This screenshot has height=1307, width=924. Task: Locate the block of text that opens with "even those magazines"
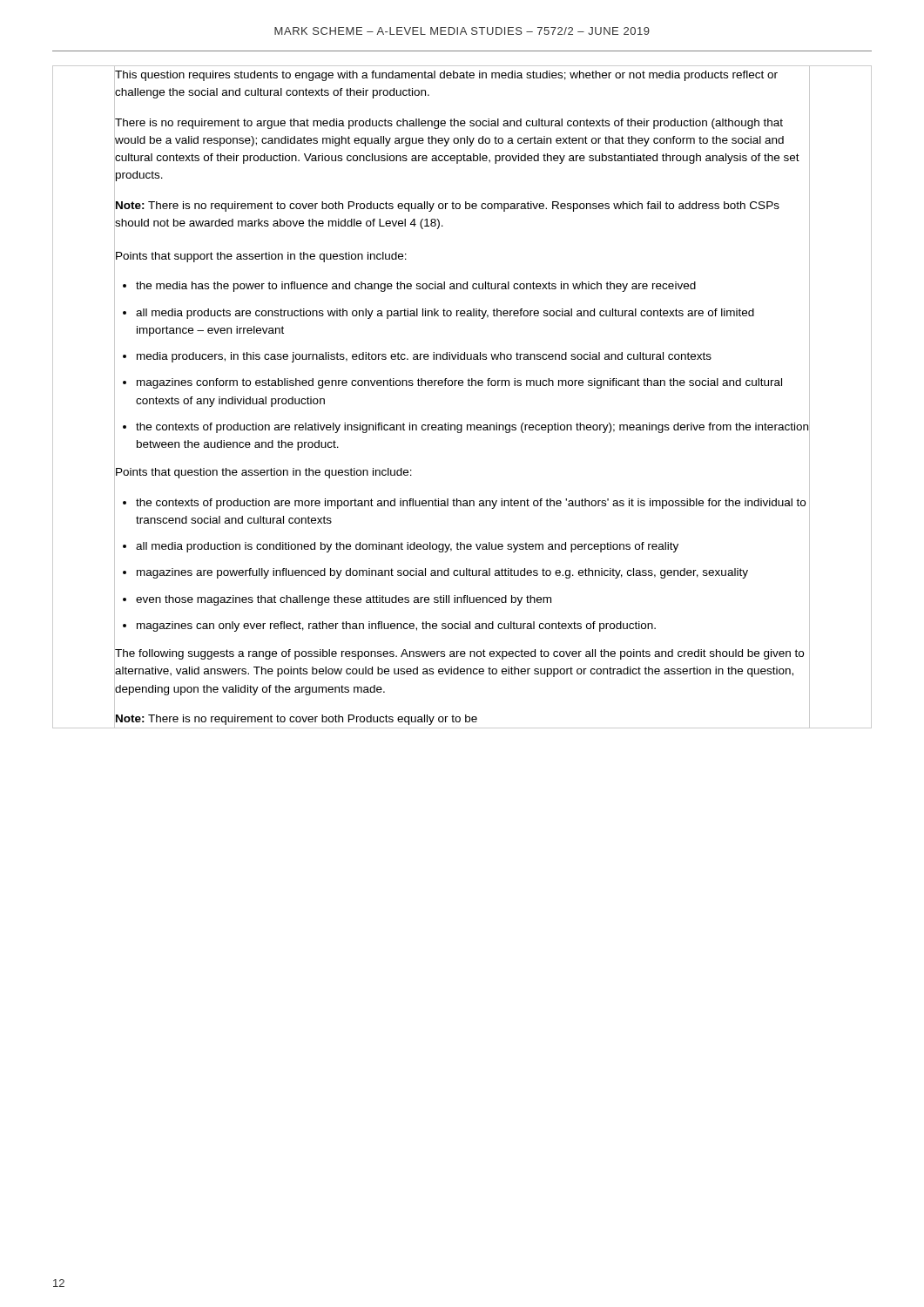tap(344, 599)
